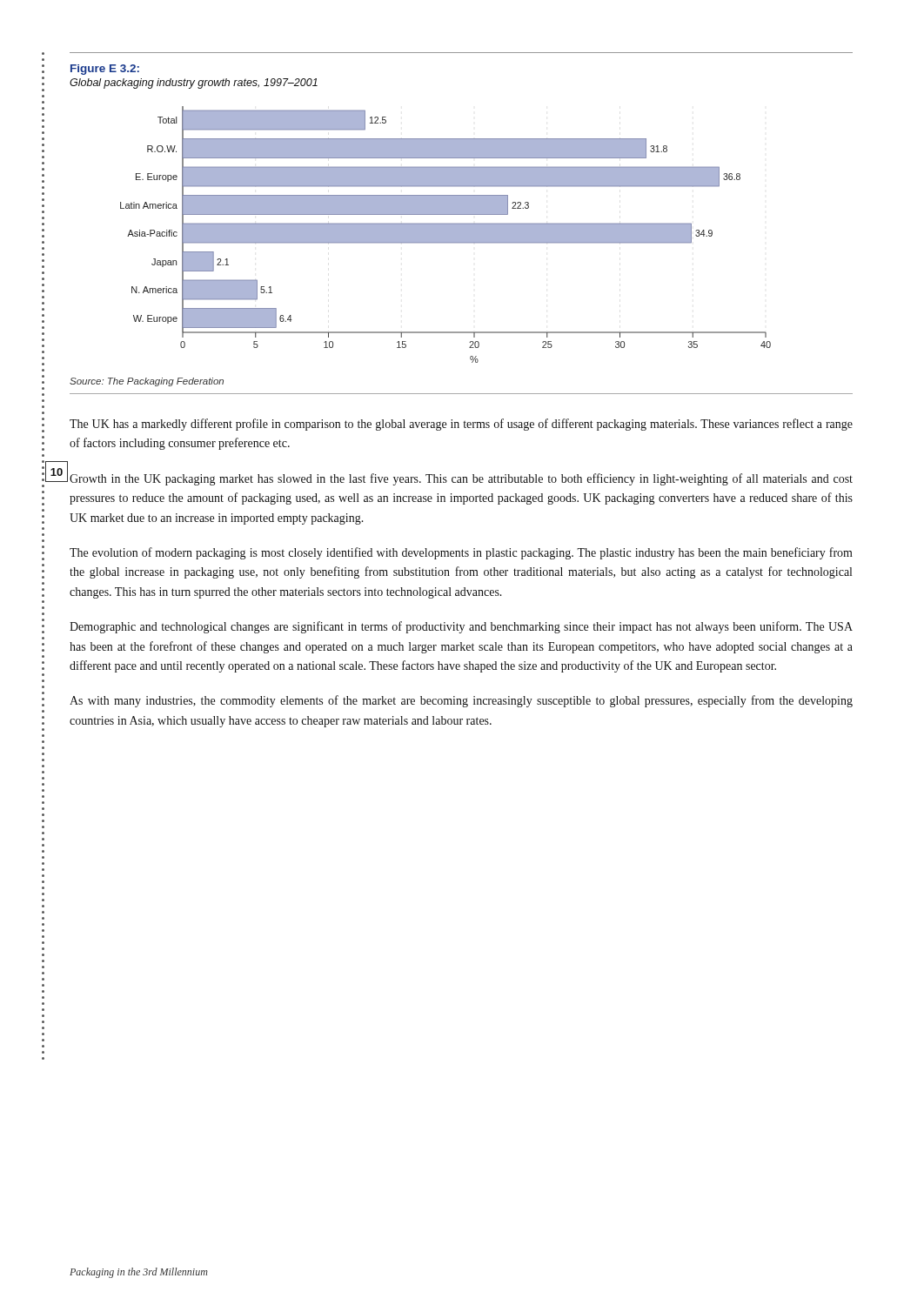The width and height of the screenshot is (924, 1305).
Task: Find the bar chart
Action: click(x=461, y=234)
